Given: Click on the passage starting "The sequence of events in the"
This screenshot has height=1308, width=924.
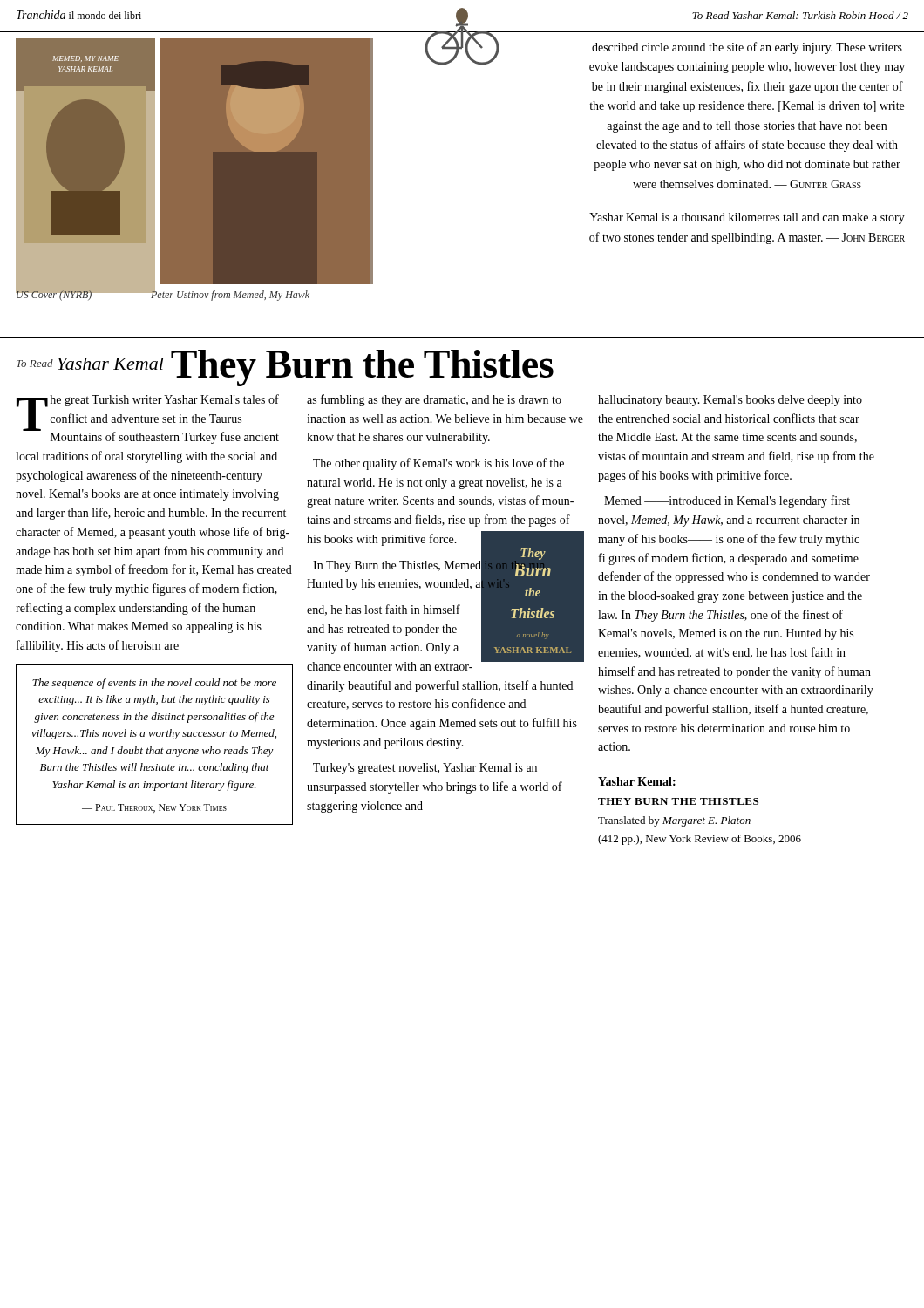Looking at the screenshot, I should (154, 745).
